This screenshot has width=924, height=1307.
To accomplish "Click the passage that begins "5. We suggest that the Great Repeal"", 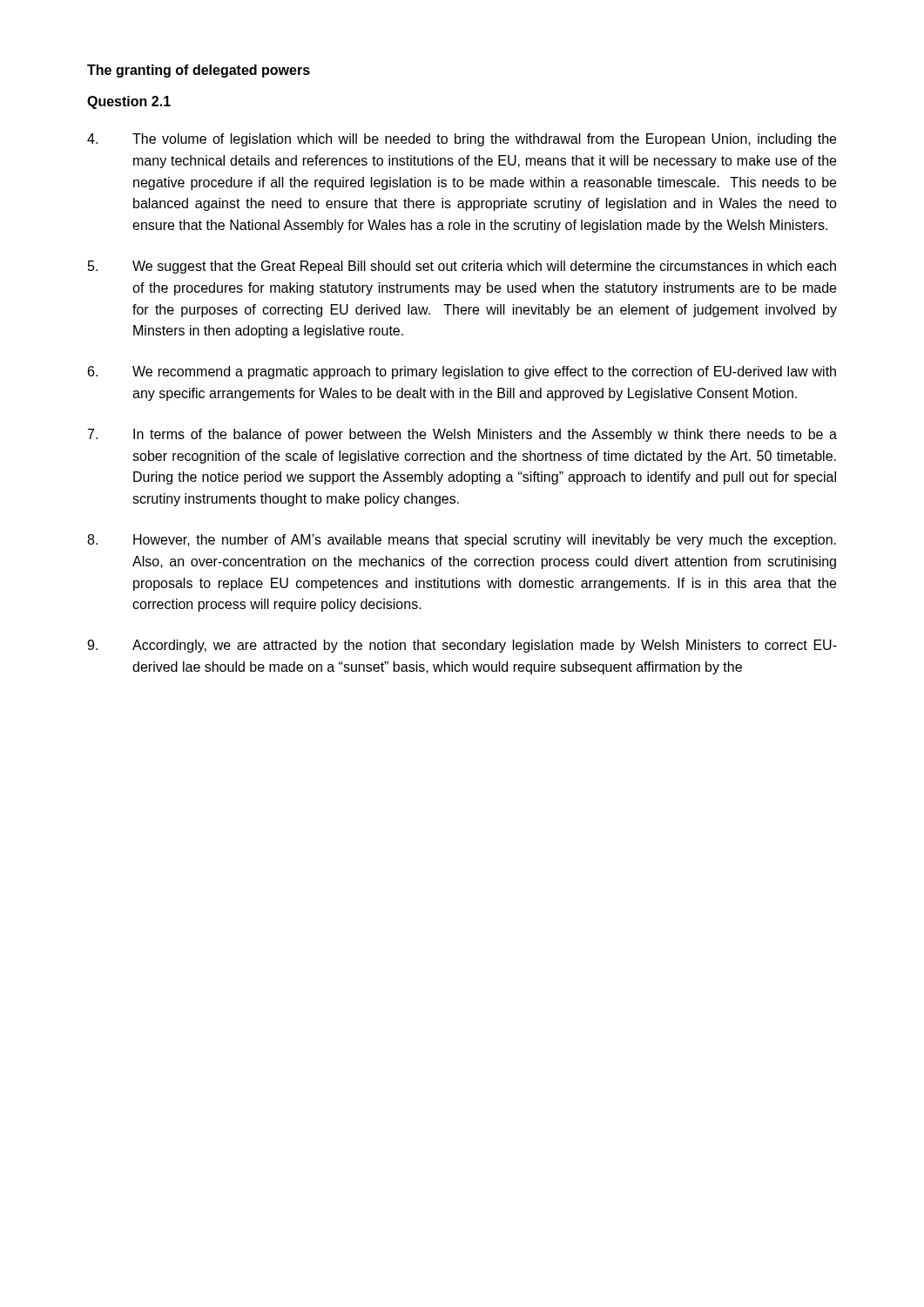I will point(462,299).
